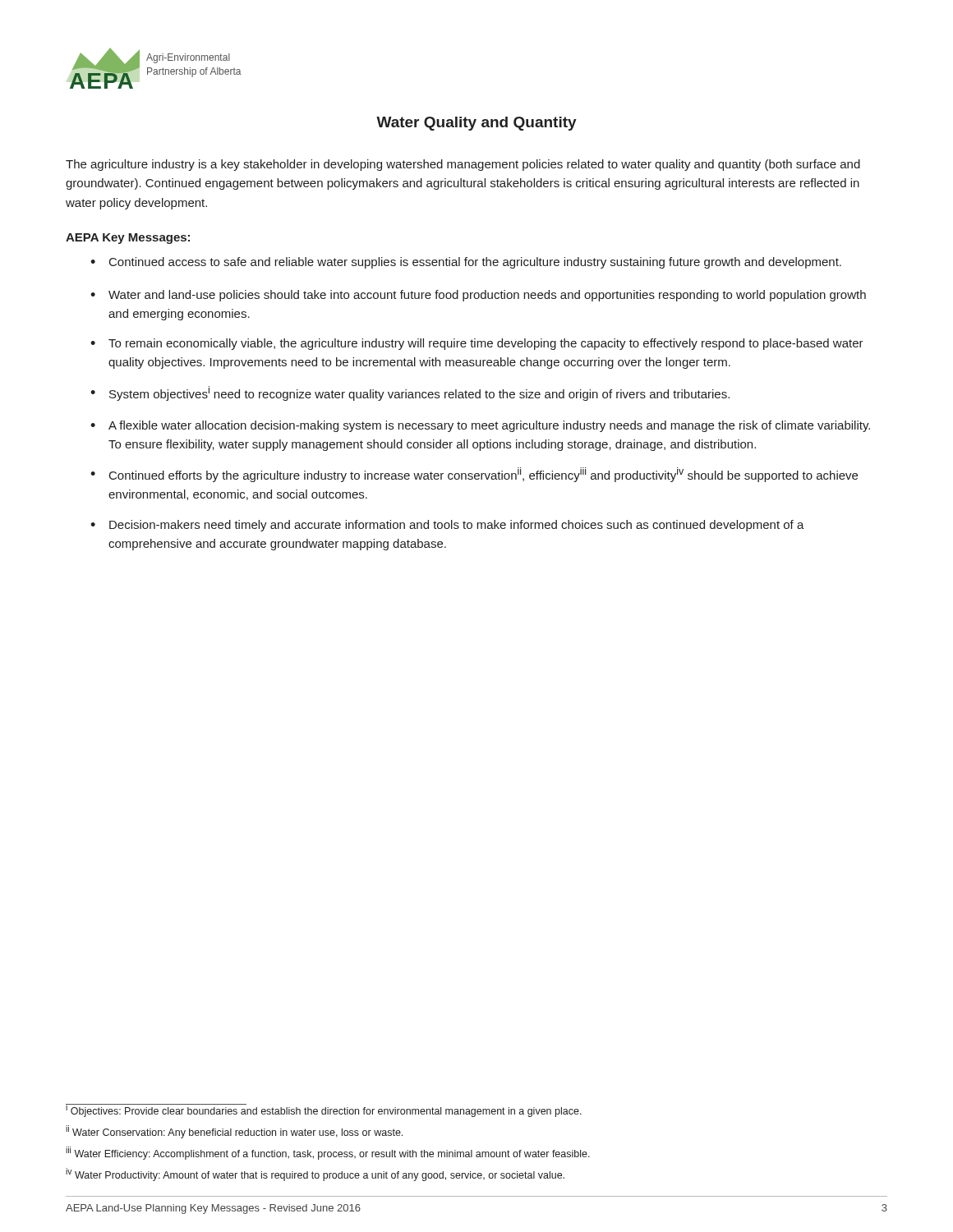Image resolution: width=953 pixels, height=1232 pixels.
Task: Point to the text block starting "• Continued access to safe and"
Action: (489, 263)
